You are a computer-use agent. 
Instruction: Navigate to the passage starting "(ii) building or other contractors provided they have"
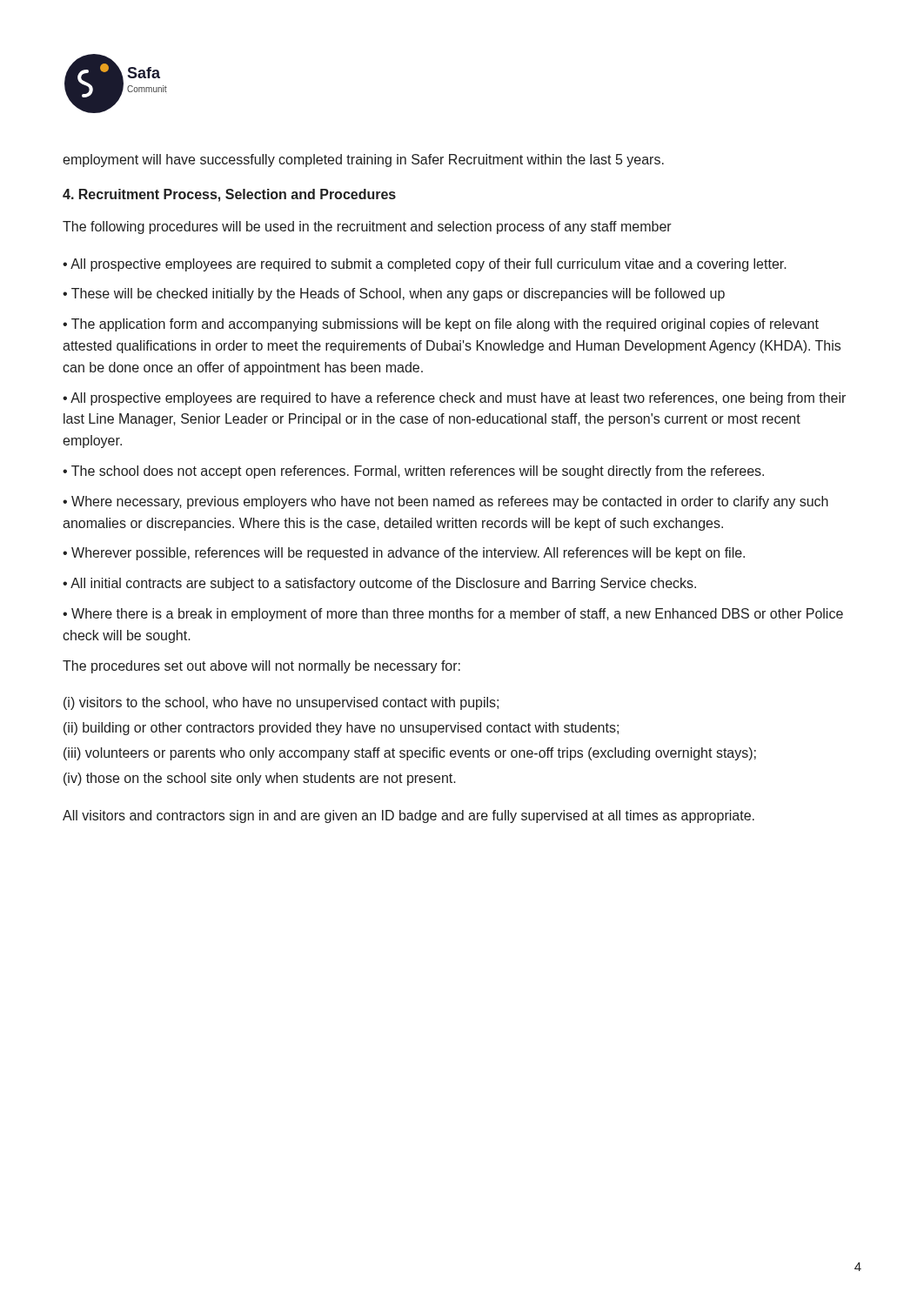341,728
